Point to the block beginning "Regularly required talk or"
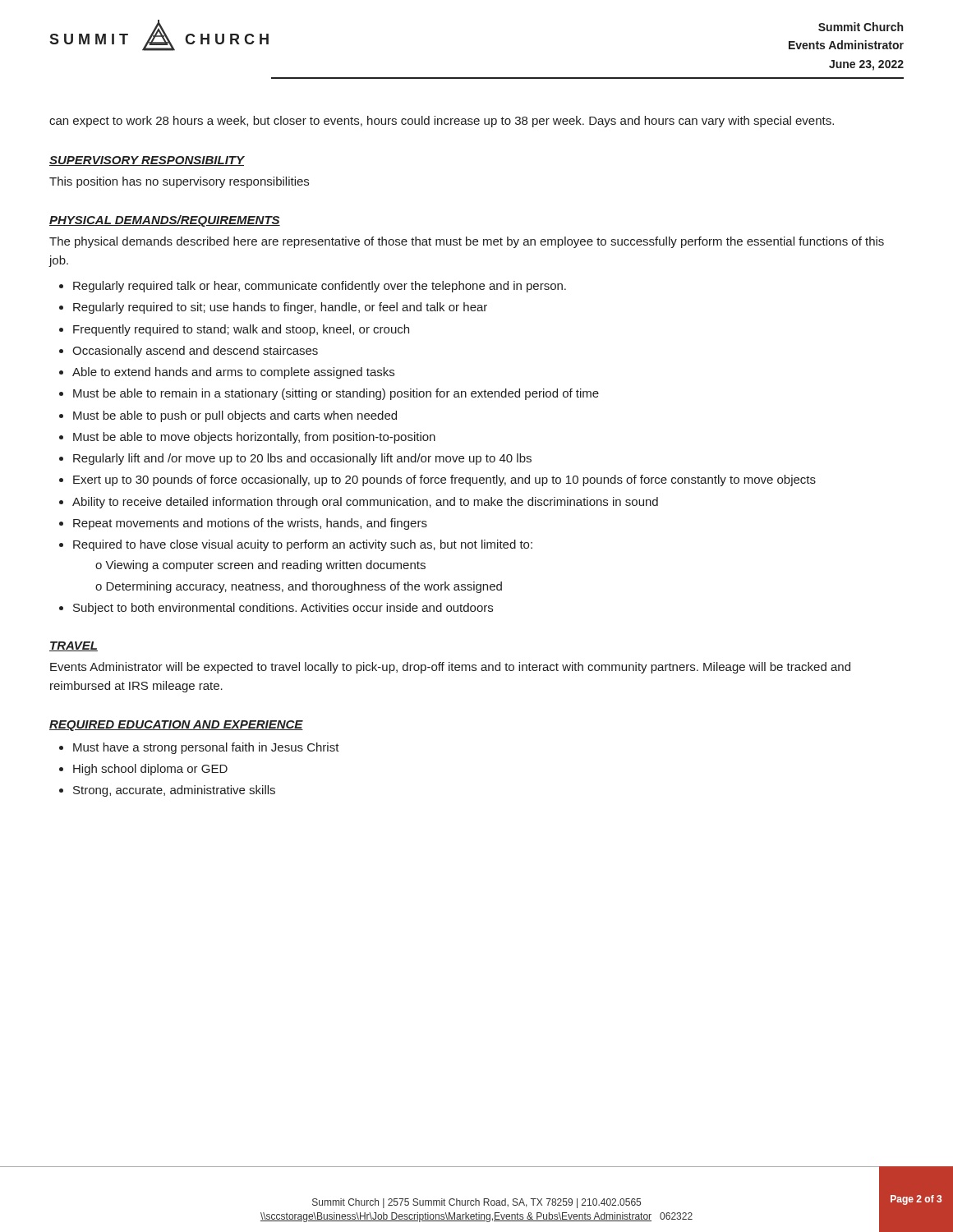 (x=320, y=285)
